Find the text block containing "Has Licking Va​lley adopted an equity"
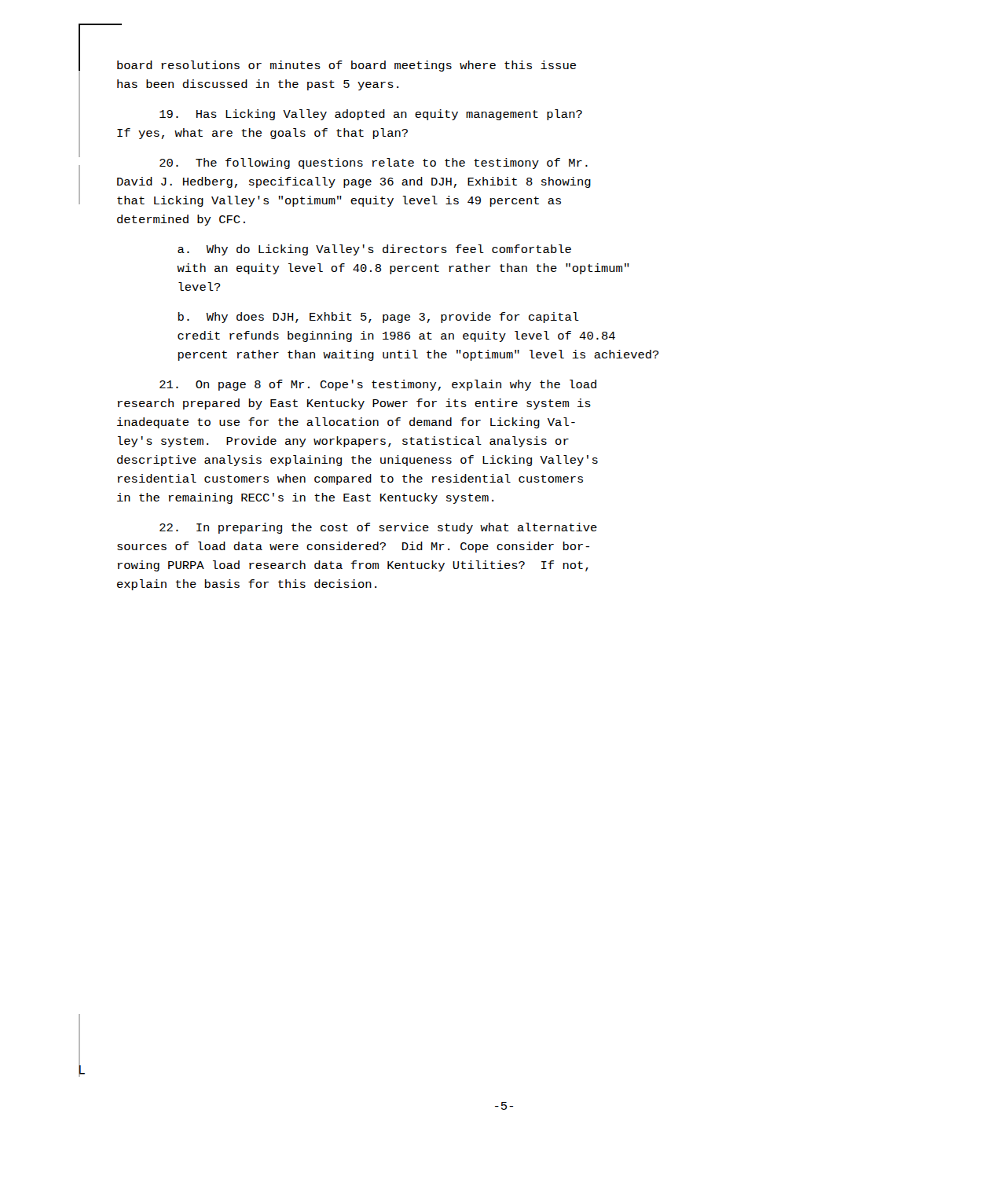 point(350,124)
